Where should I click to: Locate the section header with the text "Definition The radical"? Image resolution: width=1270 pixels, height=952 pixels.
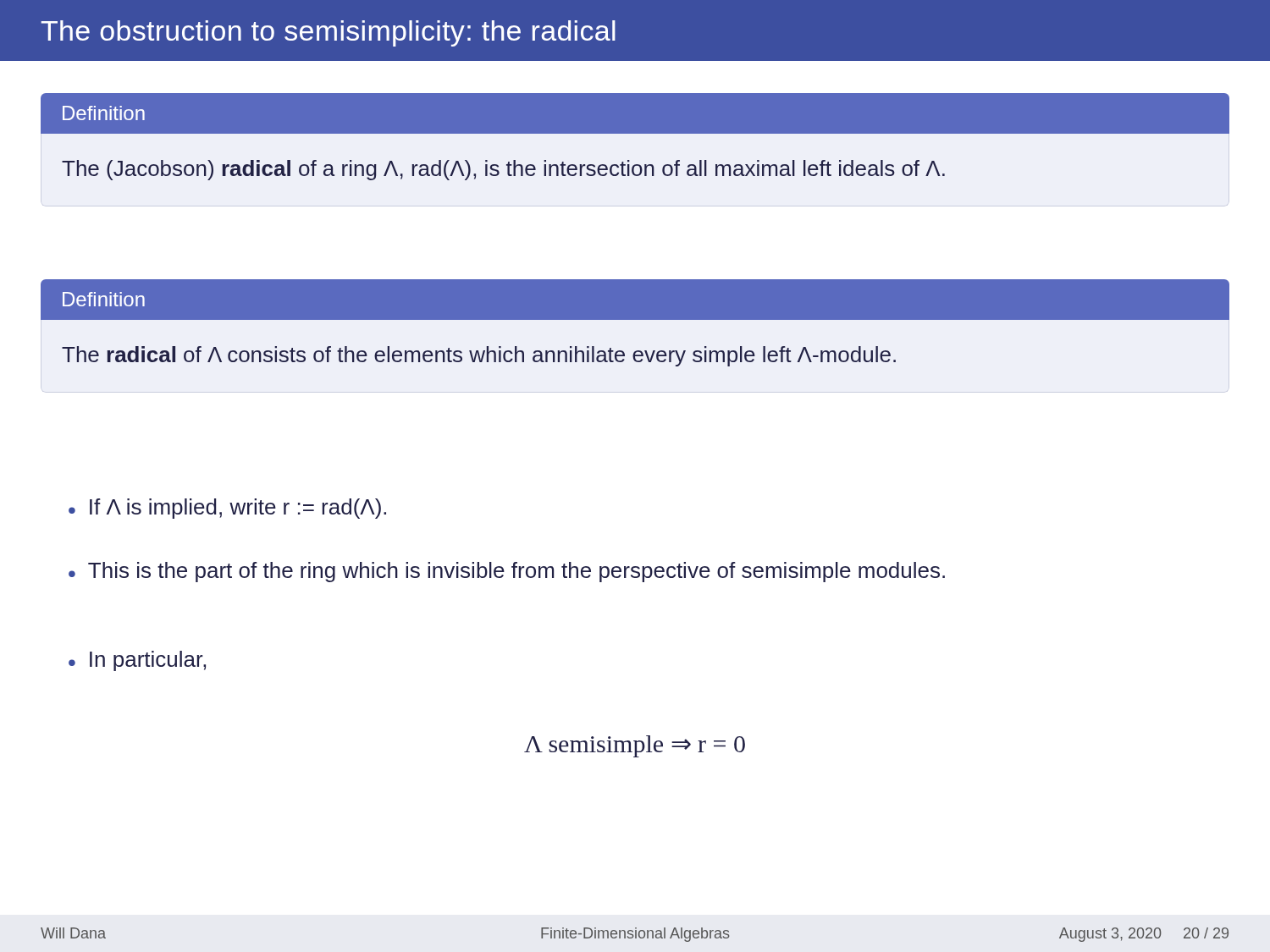pos(635,336)
